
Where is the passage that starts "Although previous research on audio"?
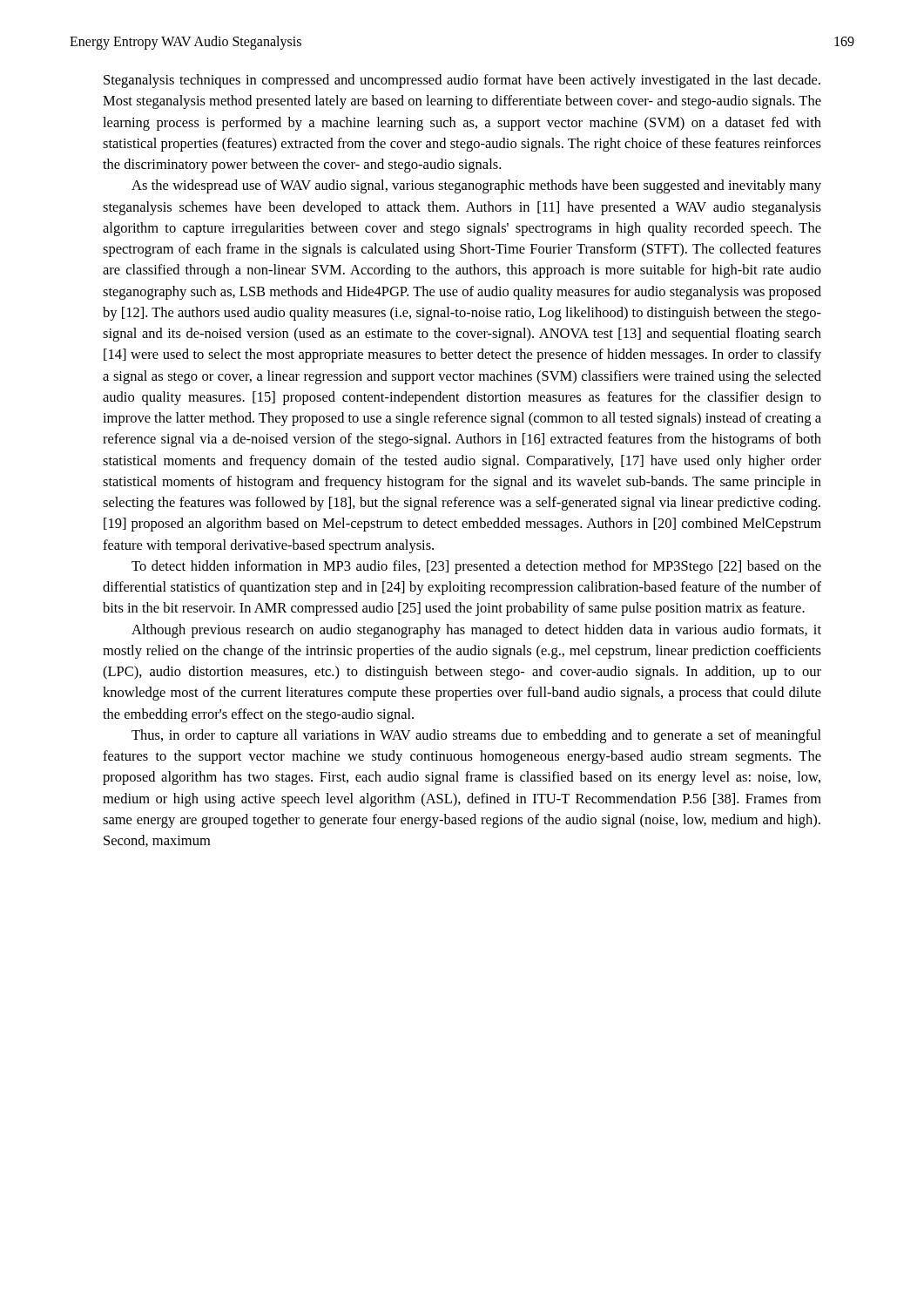tap(462, 672)
